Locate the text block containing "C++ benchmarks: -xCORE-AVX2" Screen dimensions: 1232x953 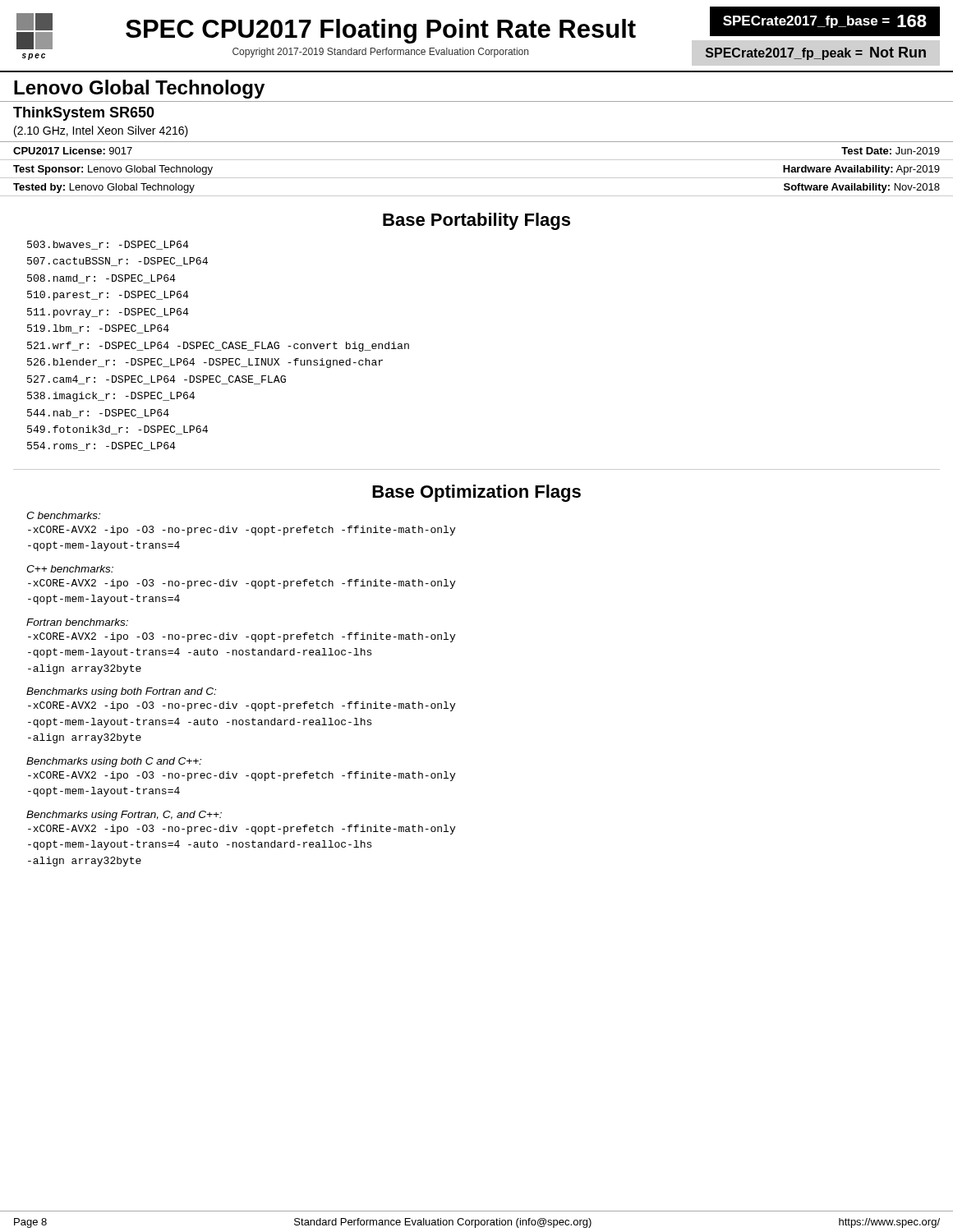[x=70, y=569]
